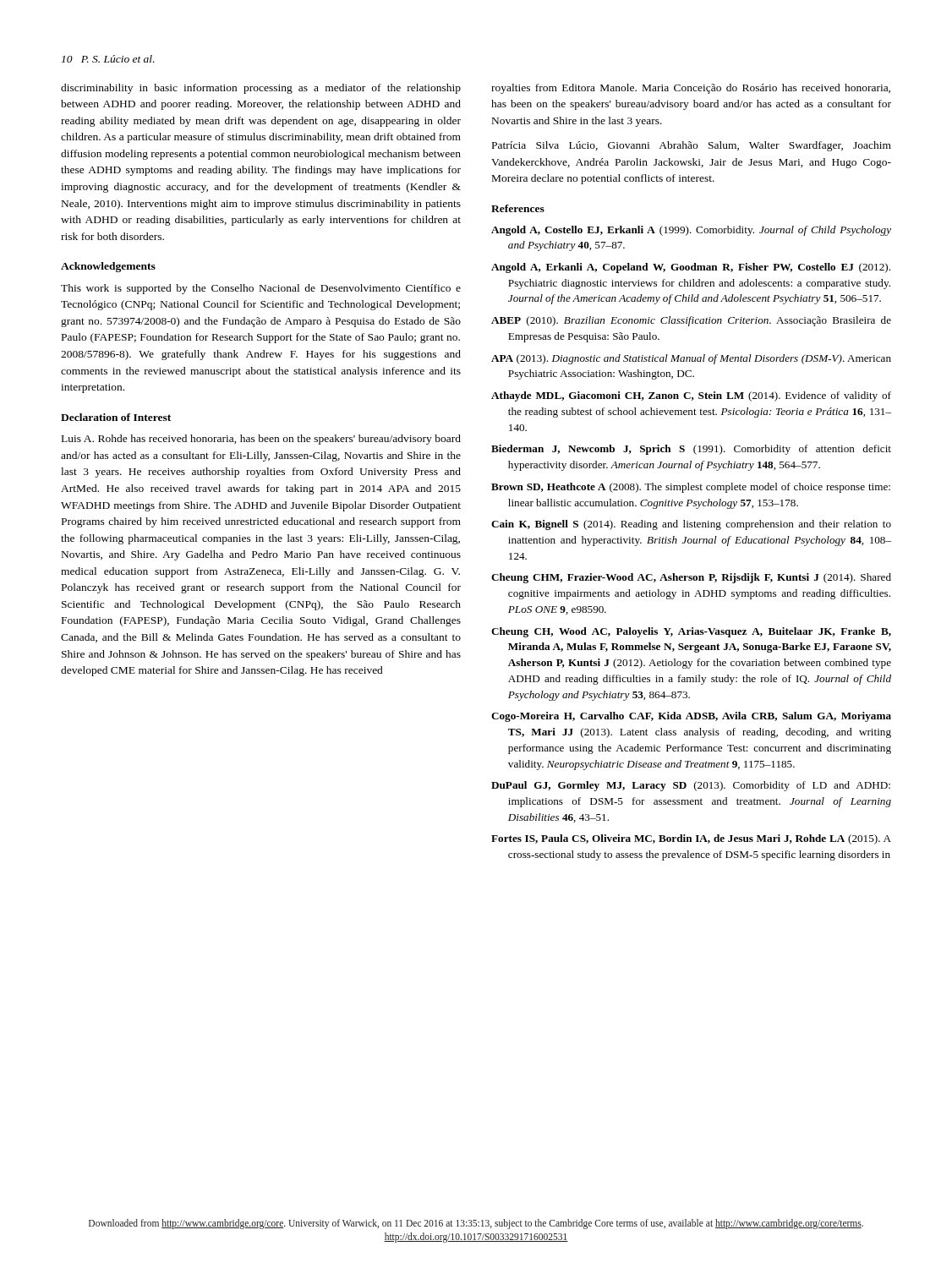Locate the block of text that opens with "Brown SD, Heathcote A"

tap(691, 494)
